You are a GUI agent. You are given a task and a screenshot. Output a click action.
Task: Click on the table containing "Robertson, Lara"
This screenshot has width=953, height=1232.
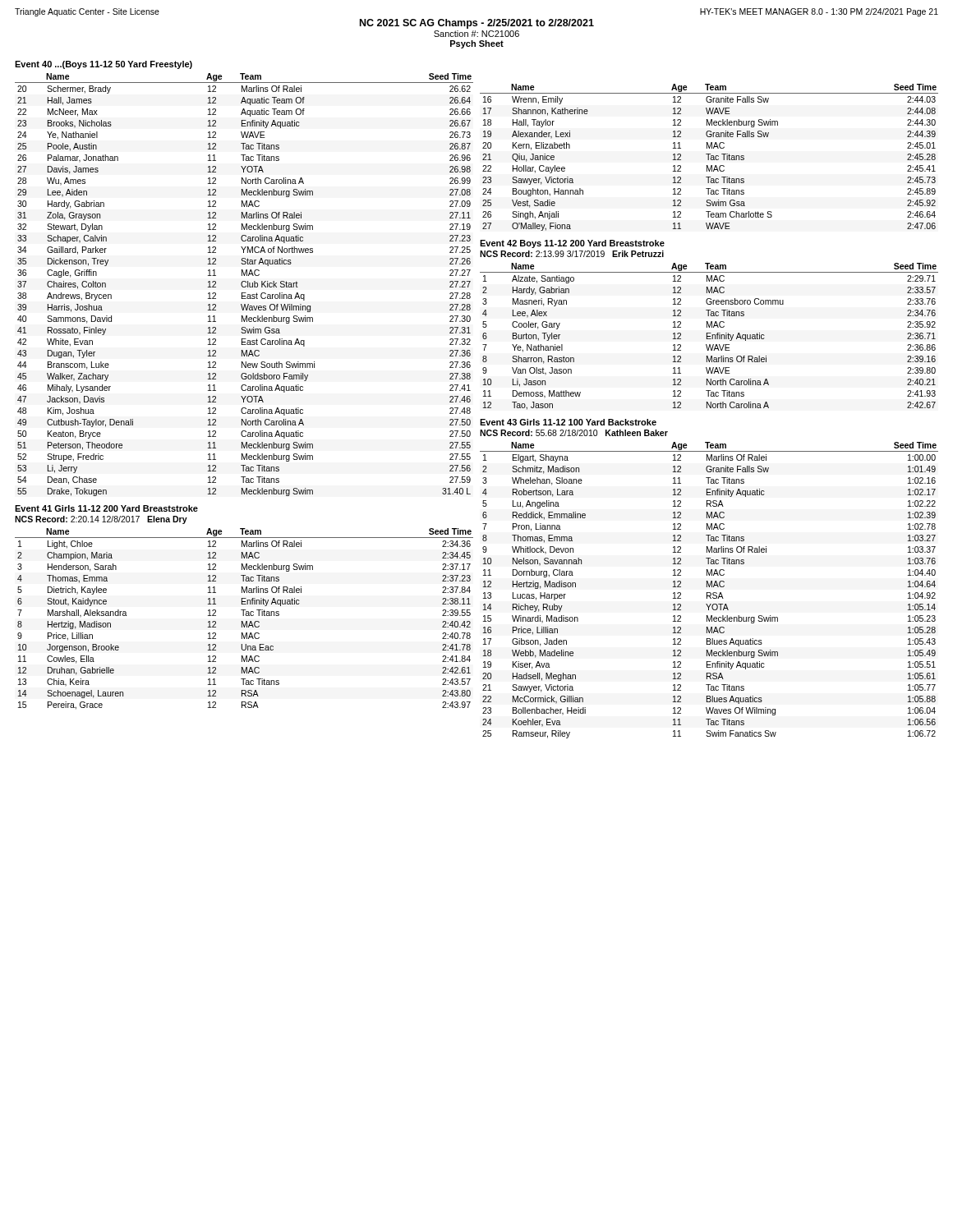tap(709, 589)
